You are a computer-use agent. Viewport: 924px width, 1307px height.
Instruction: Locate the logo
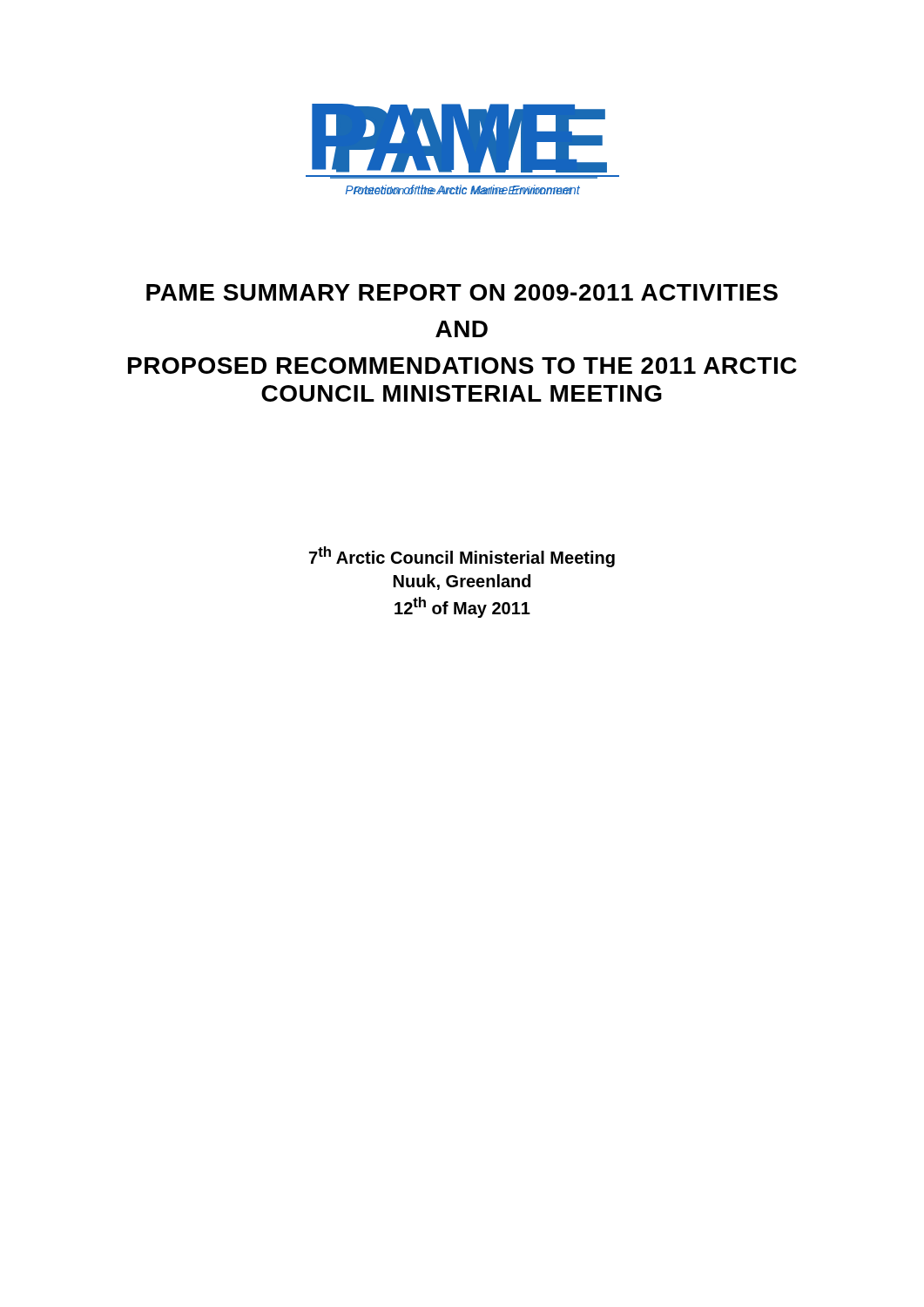click(x=462, y=142)
